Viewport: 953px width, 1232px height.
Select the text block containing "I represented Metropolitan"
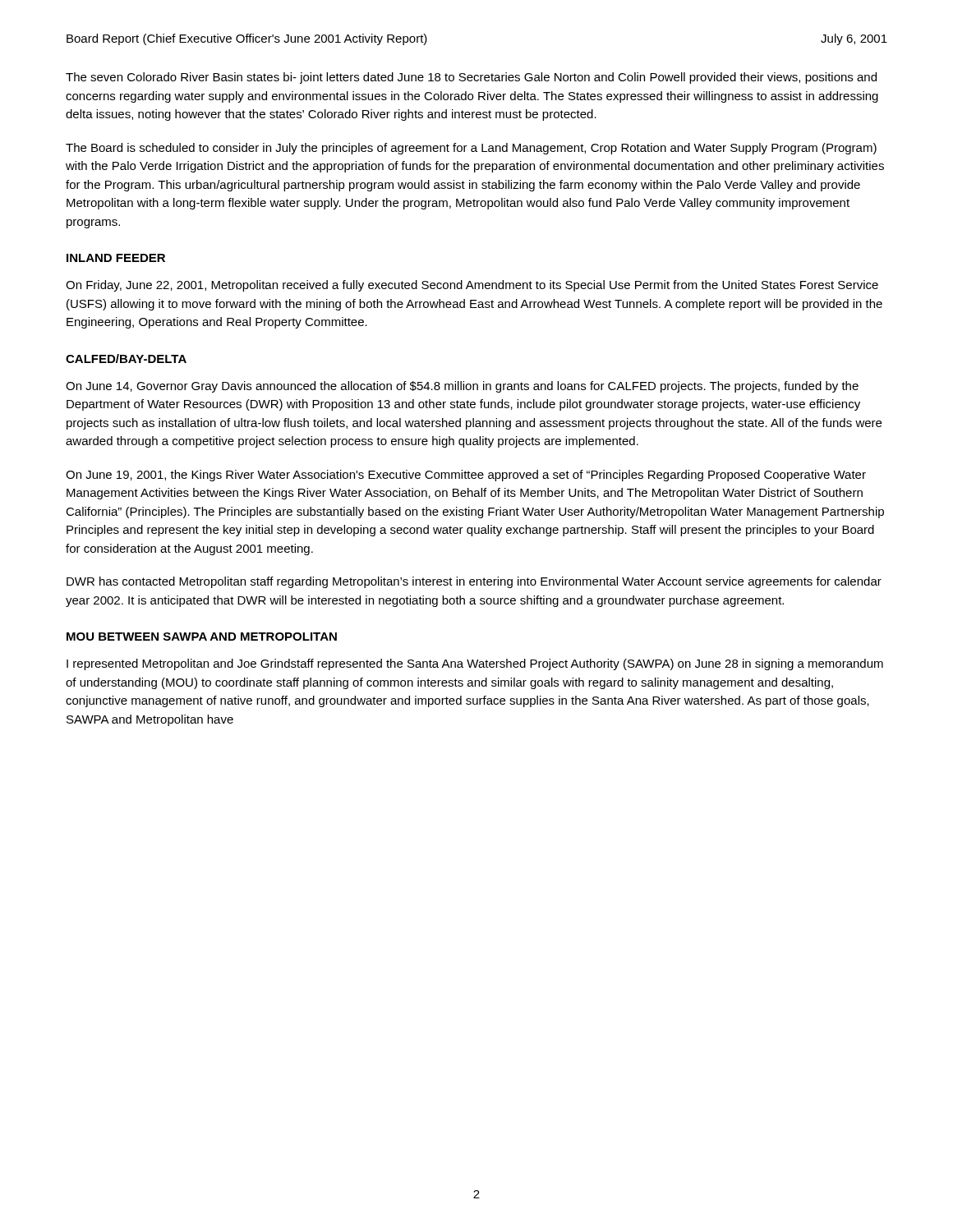coord(475,691)
